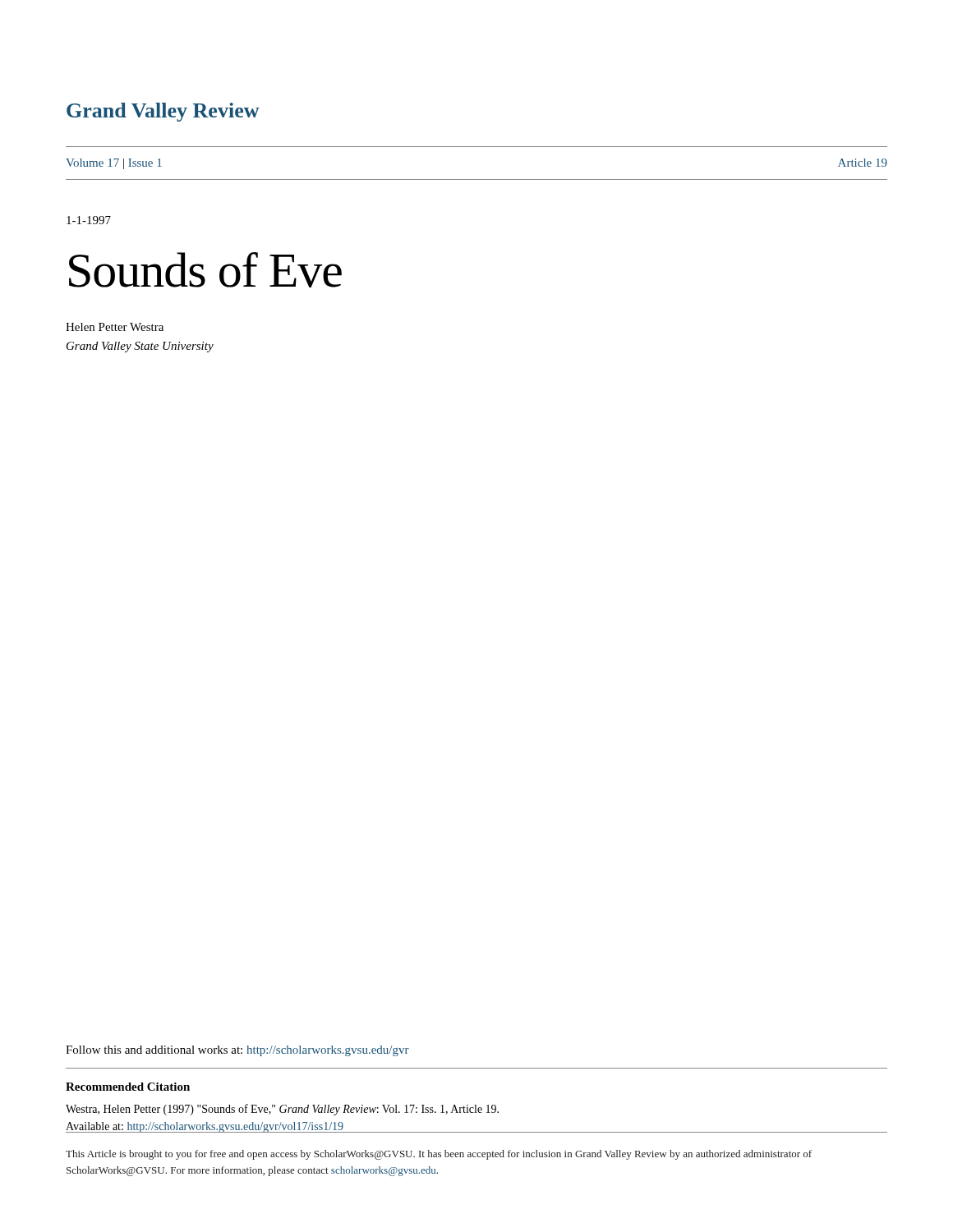The width and height of the screenshot is (953, 1232).
Task: Where is the passage that starts "This Article is brought to"?
Action: tap(439, 1162)
